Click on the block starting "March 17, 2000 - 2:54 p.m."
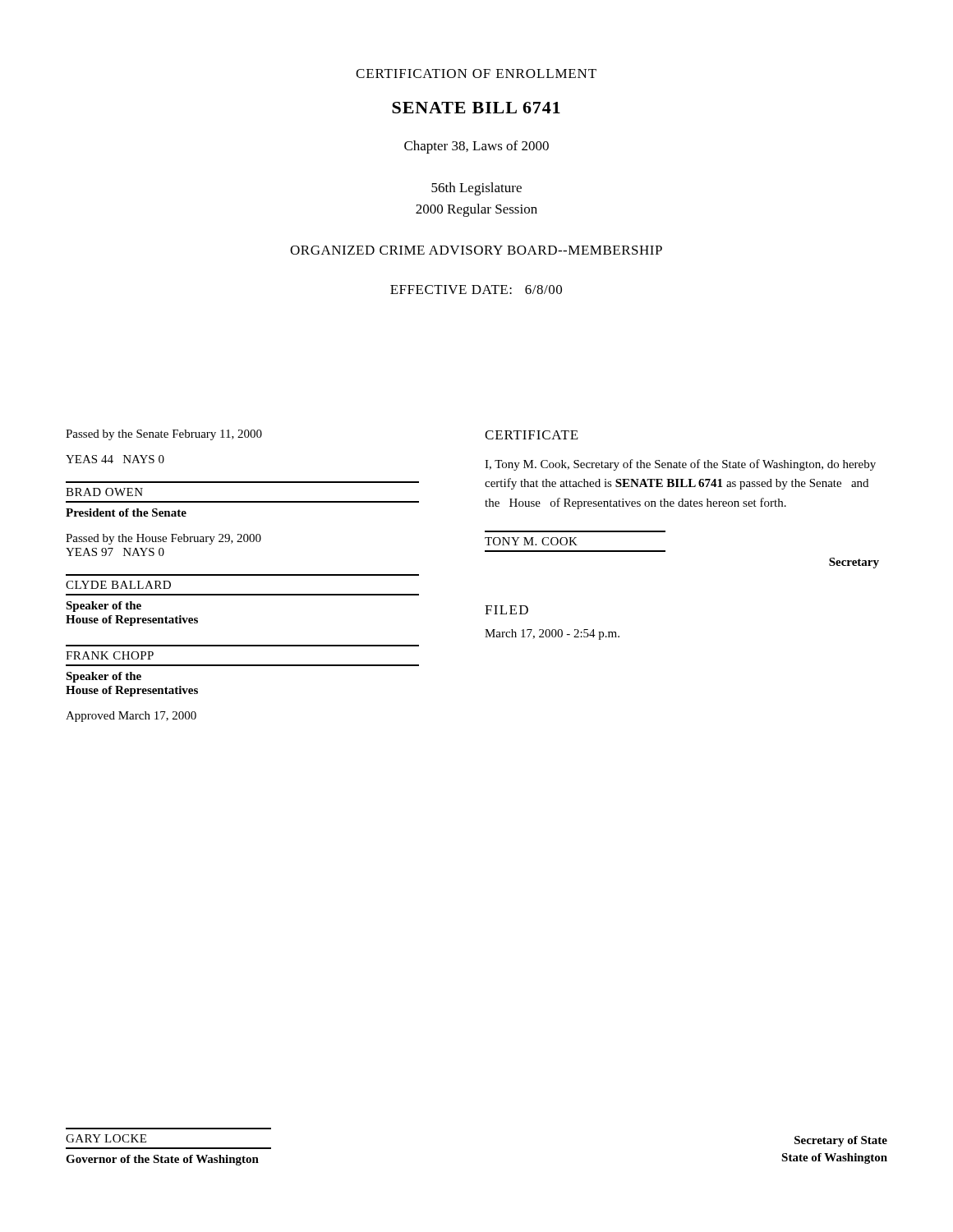Image resolution: width=953 pixels, height=1232 pixels. [x=552, y=633]
